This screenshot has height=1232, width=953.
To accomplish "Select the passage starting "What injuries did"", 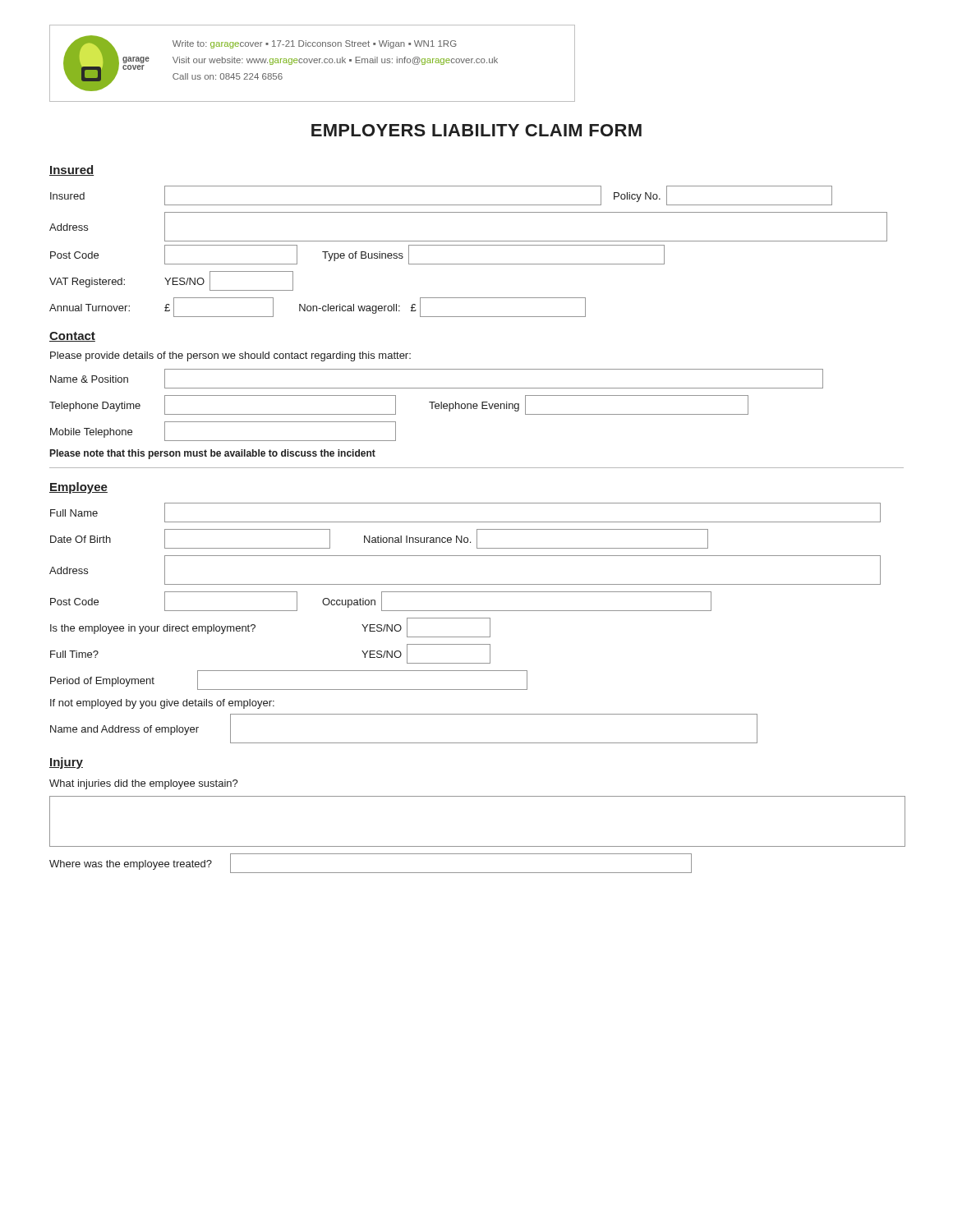I will (144, 783).
